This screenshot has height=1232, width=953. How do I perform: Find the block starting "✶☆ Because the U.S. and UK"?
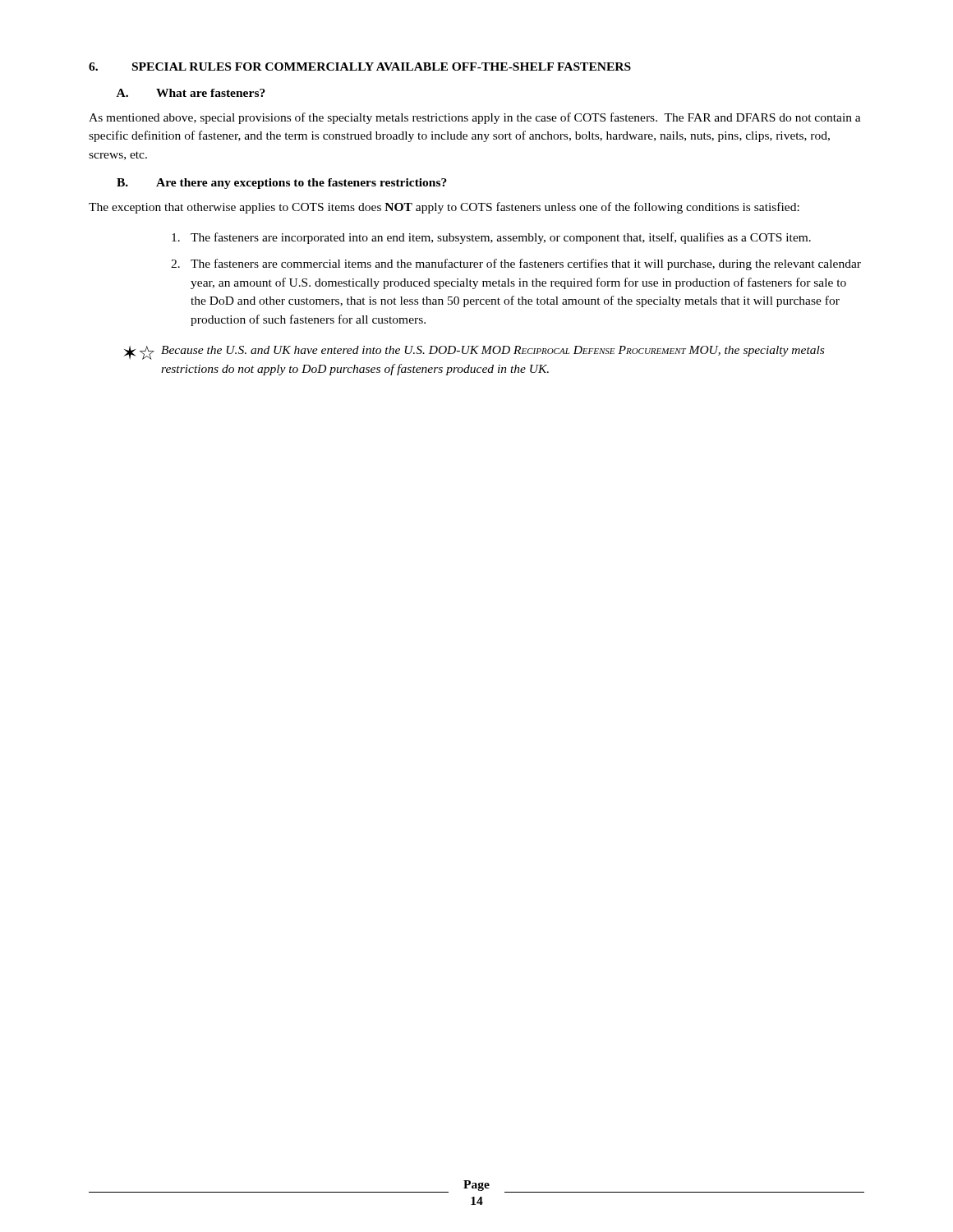tap(493, 359)
